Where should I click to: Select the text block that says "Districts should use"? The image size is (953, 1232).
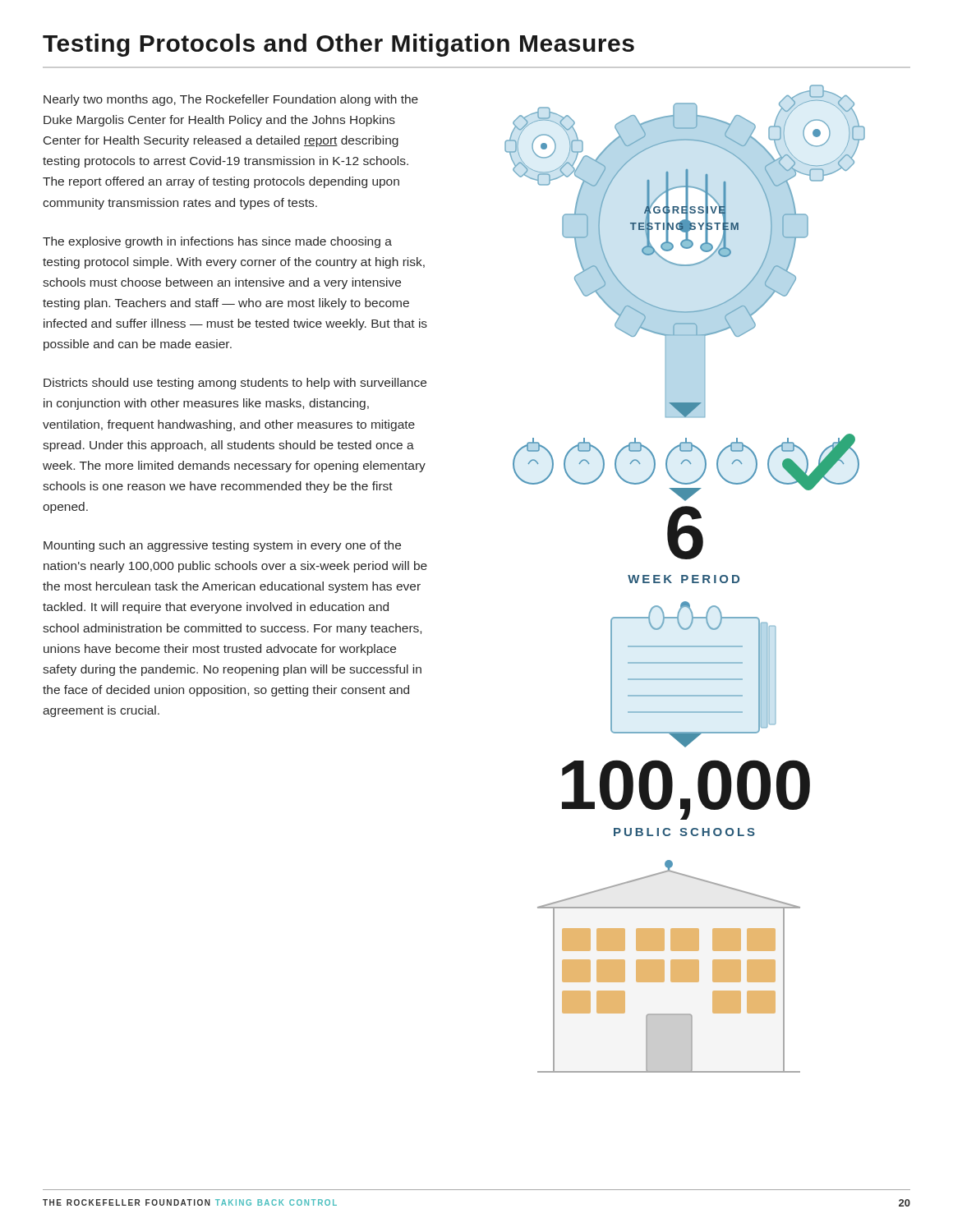(x=236, y=445)
